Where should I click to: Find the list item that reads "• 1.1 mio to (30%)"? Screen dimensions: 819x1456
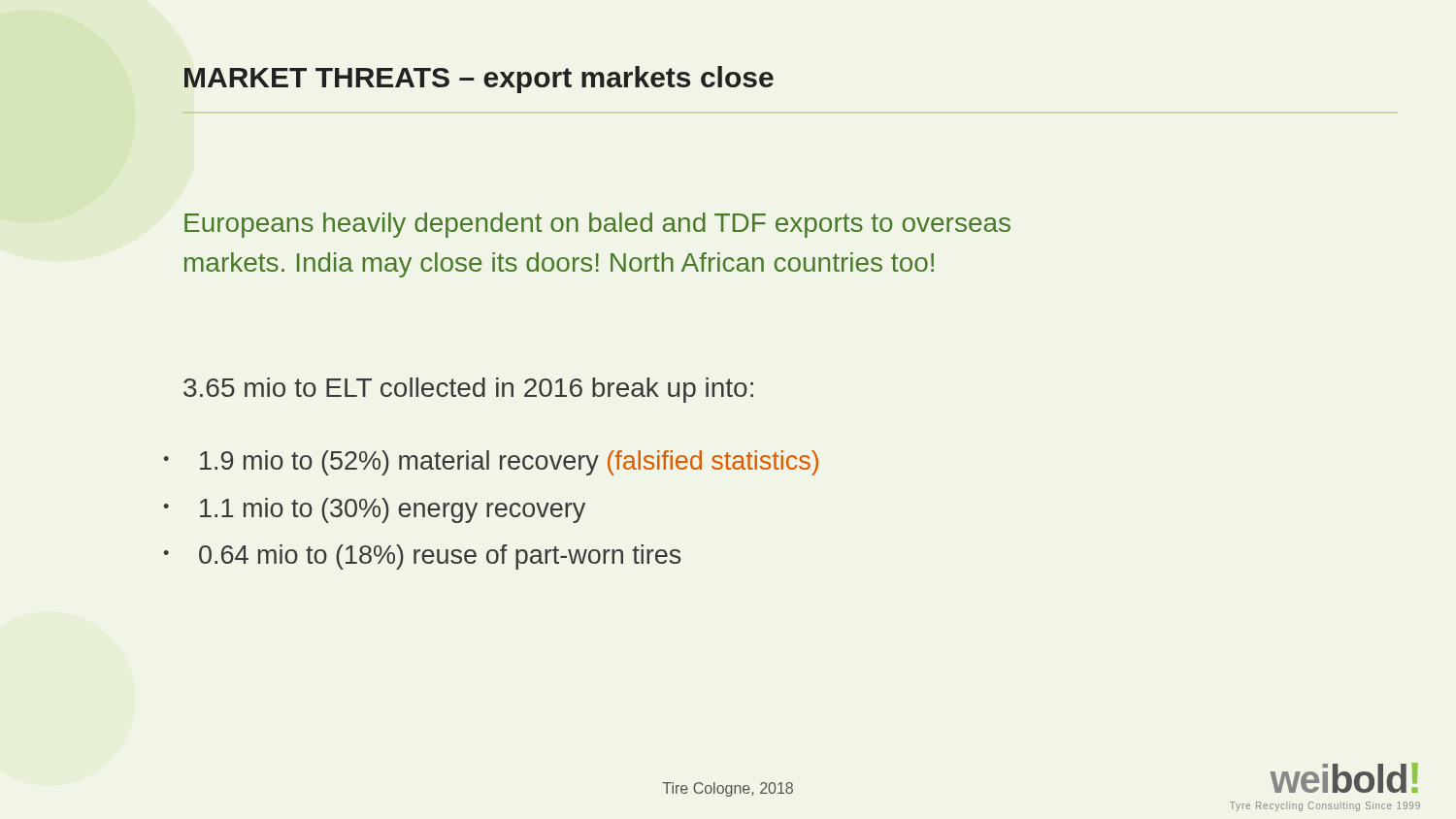[374, 508]
